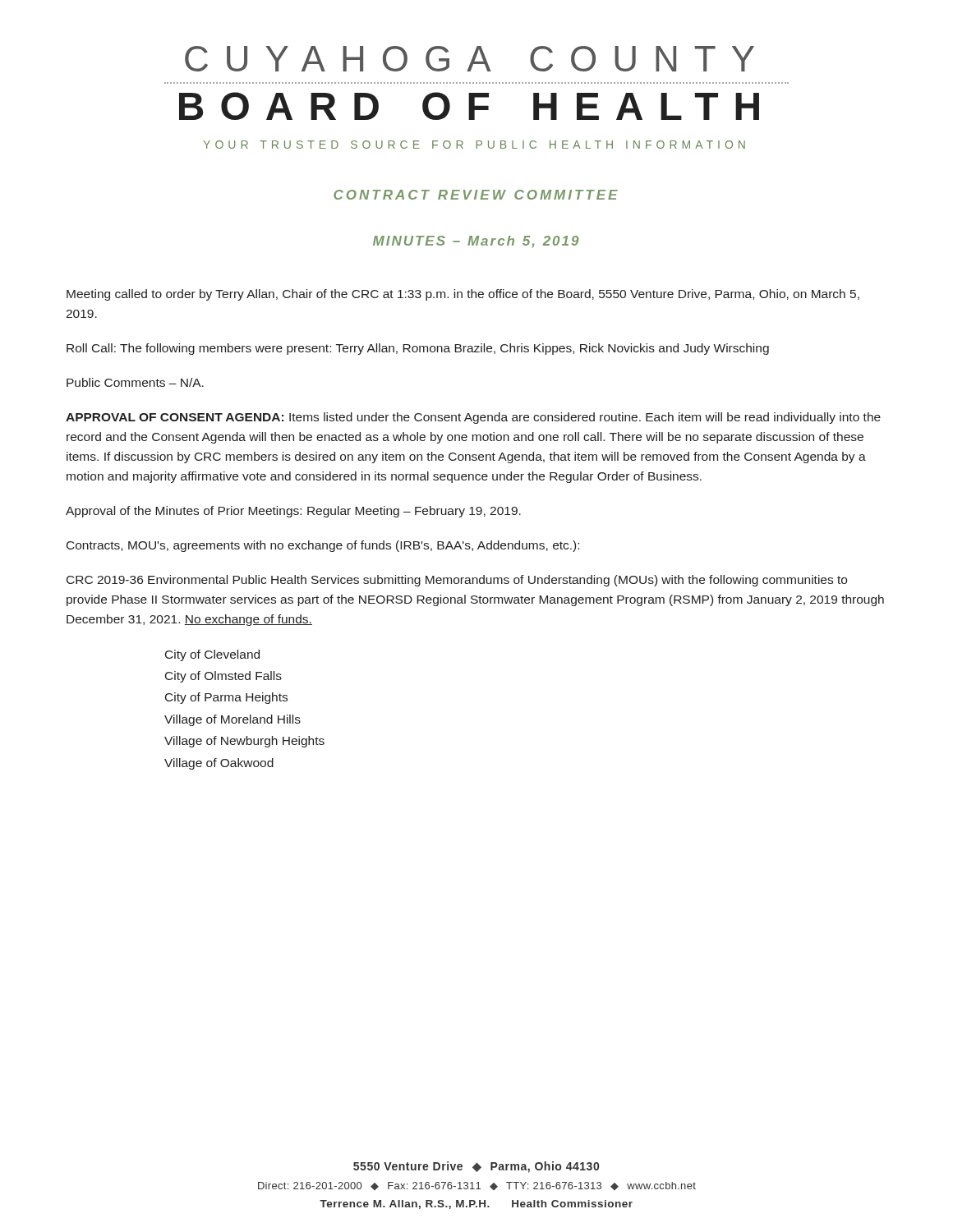Locate the region starting "Approval of the Minutes"

pos(476,511)
